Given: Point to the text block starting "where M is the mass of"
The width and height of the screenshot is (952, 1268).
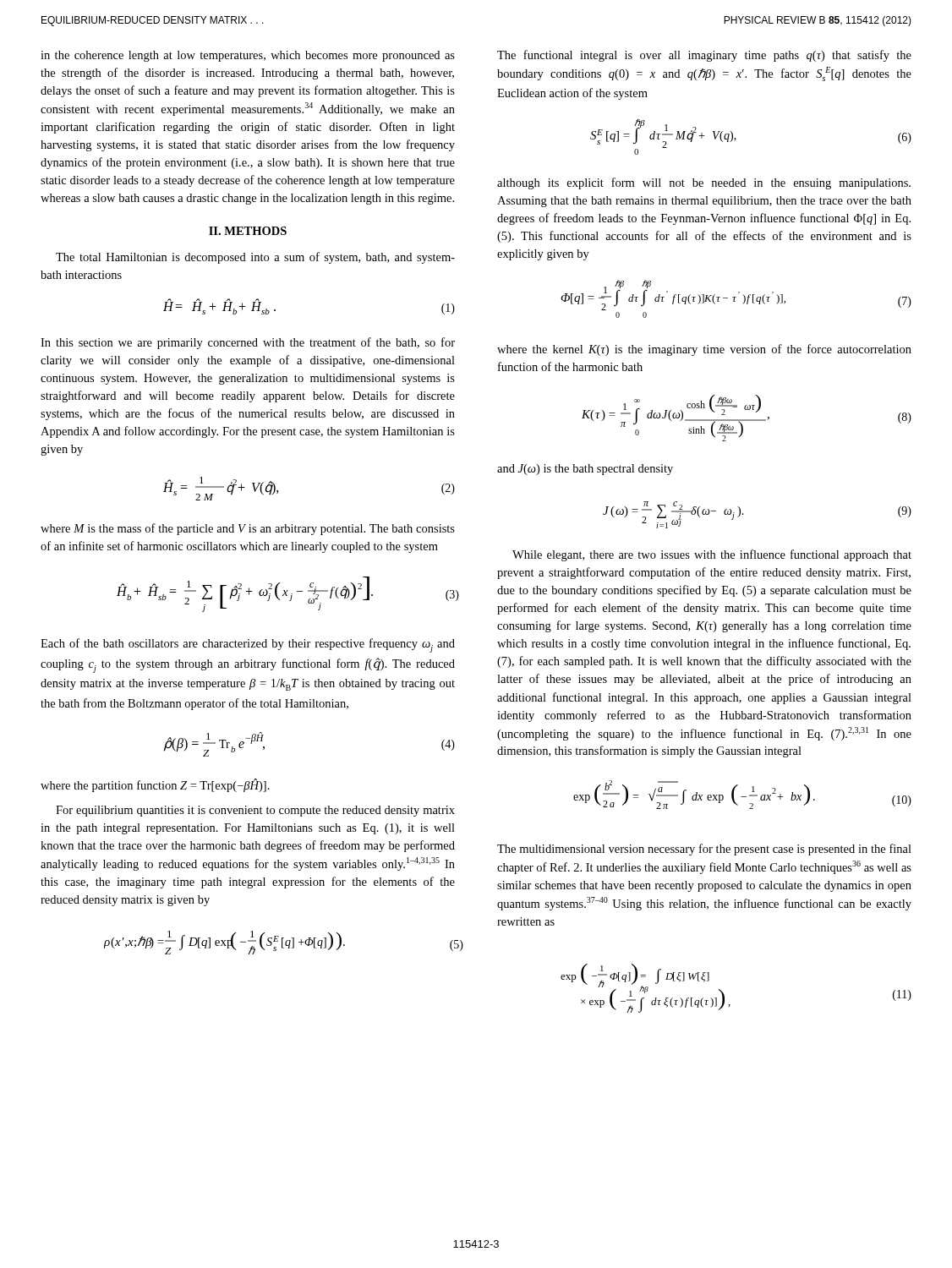Looking at the screenshot, I should [248, 537].
